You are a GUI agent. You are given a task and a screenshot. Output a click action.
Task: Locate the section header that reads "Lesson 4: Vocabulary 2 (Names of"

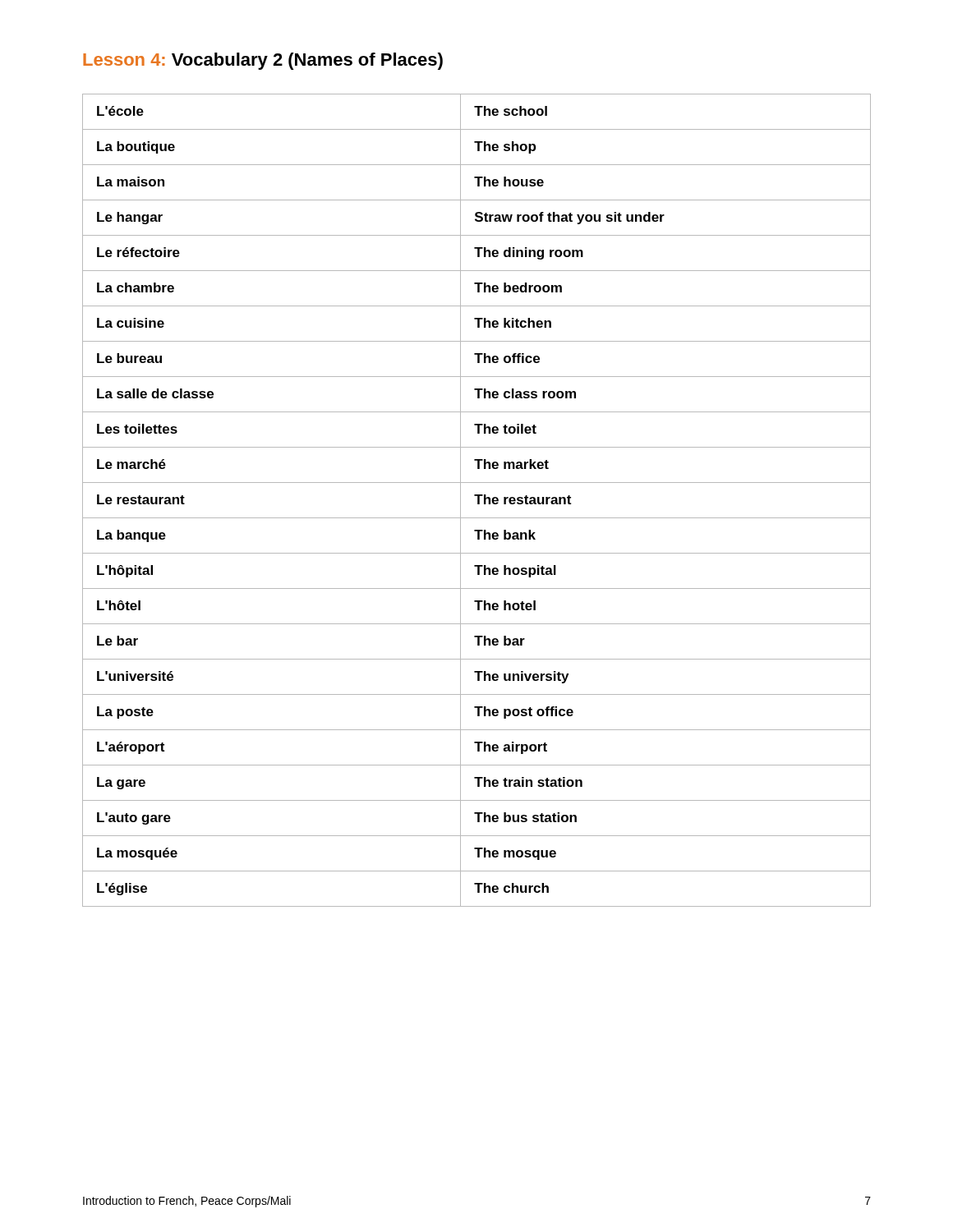(263, 60)
